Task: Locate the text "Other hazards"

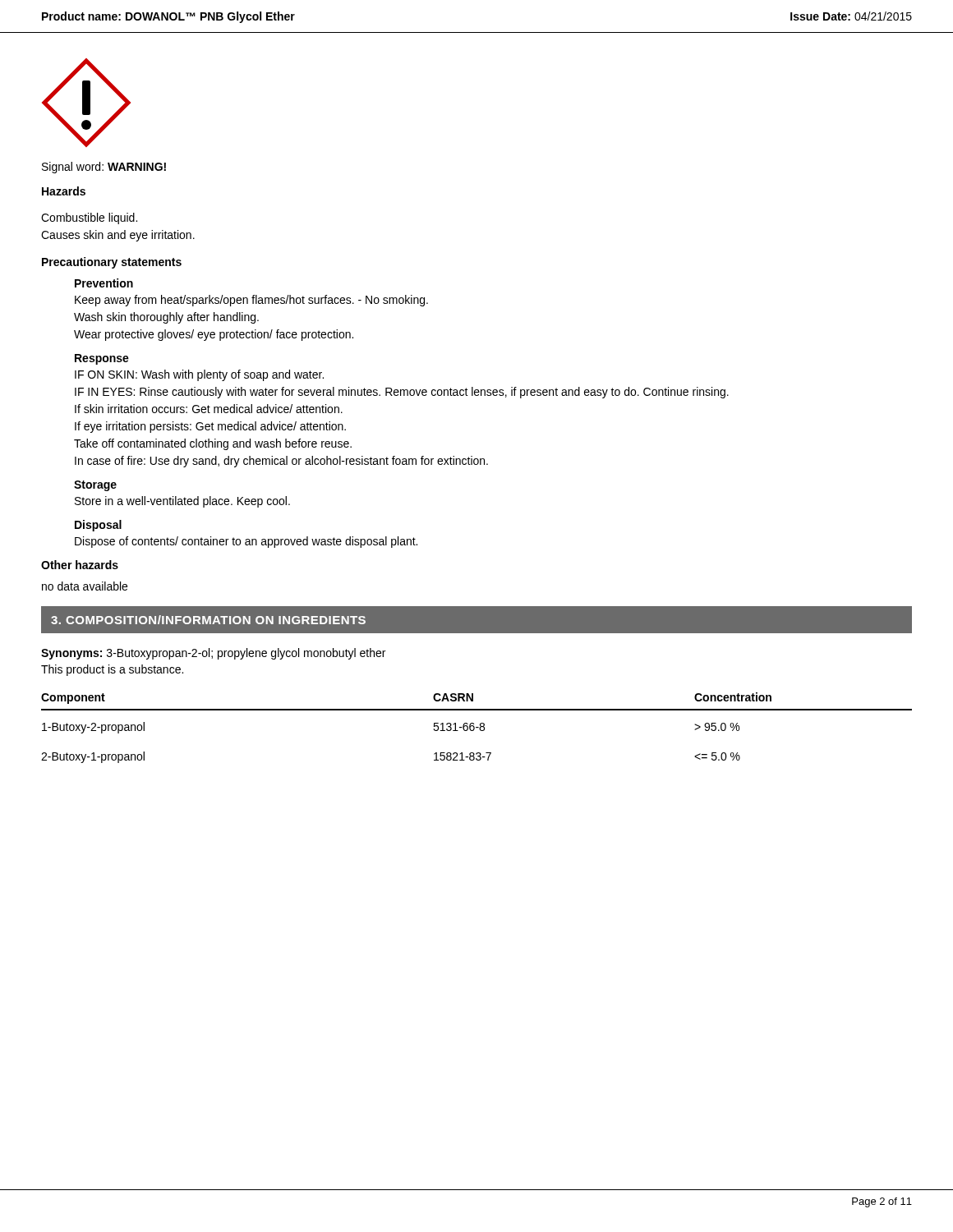Action: tap(80, 565)
